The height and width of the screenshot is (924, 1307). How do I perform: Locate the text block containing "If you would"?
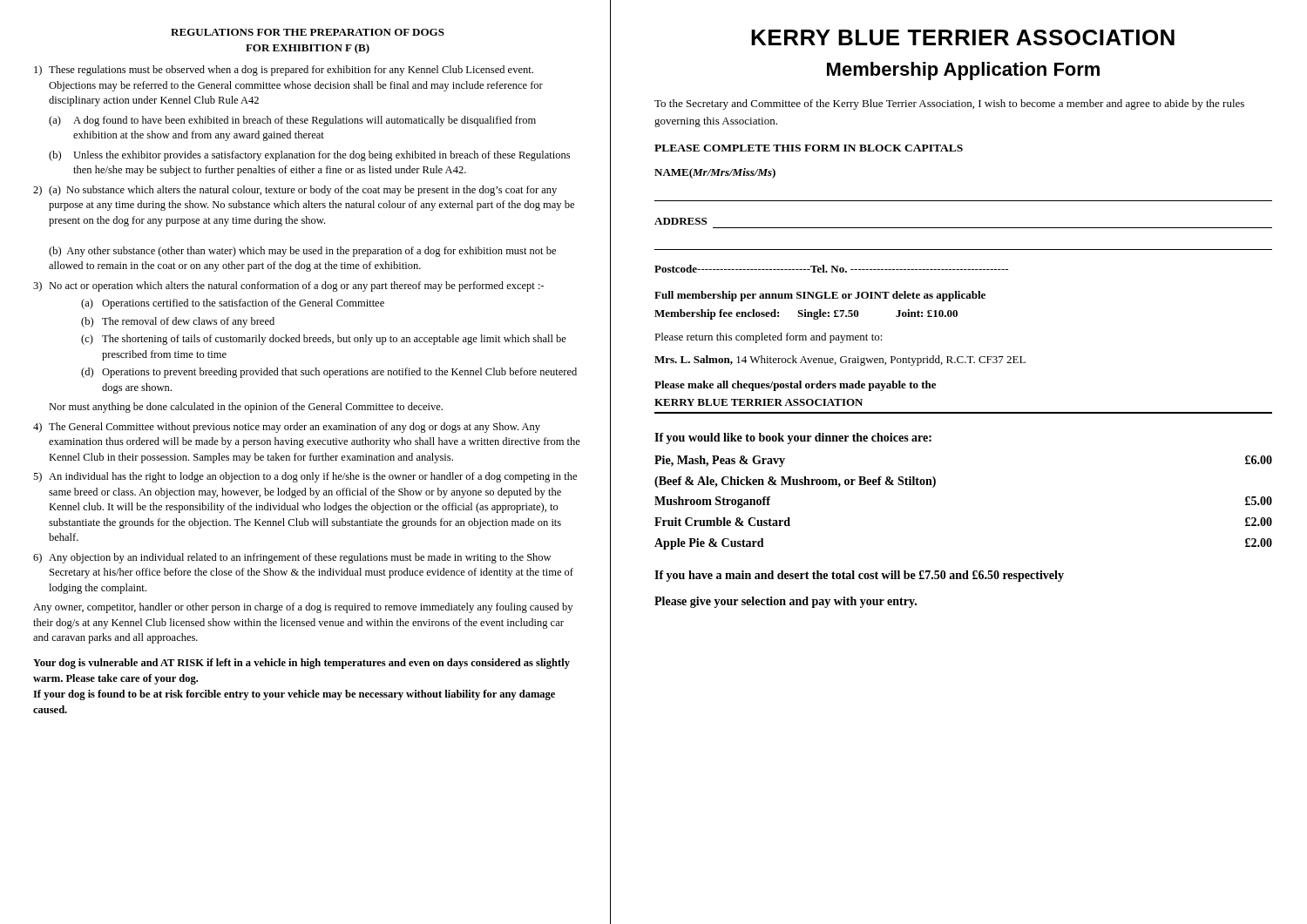click(x=793, y=438)
